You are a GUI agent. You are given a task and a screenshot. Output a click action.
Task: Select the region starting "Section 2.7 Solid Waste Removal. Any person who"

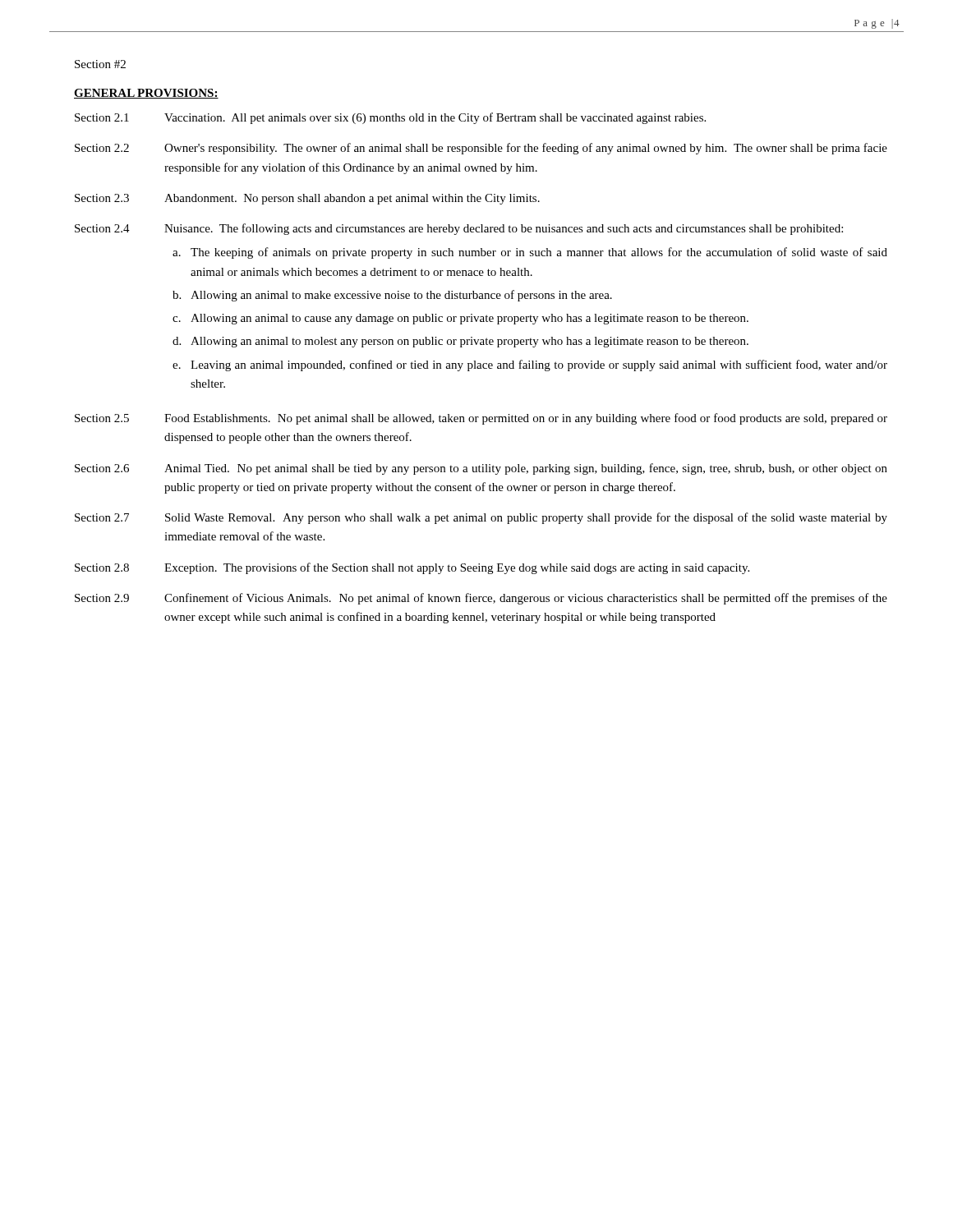[x=481, y=528]
